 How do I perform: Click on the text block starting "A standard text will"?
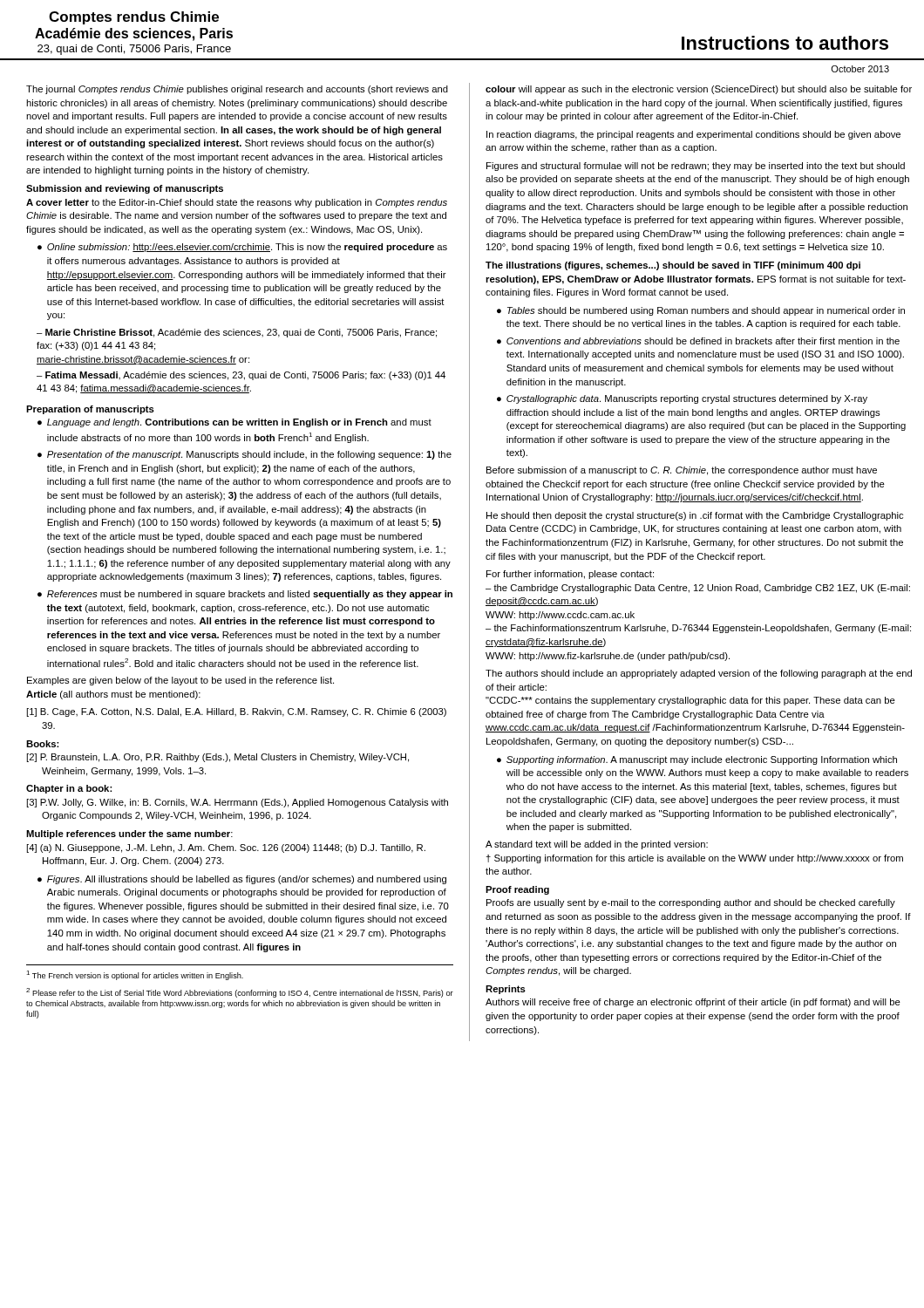[699, 858]
